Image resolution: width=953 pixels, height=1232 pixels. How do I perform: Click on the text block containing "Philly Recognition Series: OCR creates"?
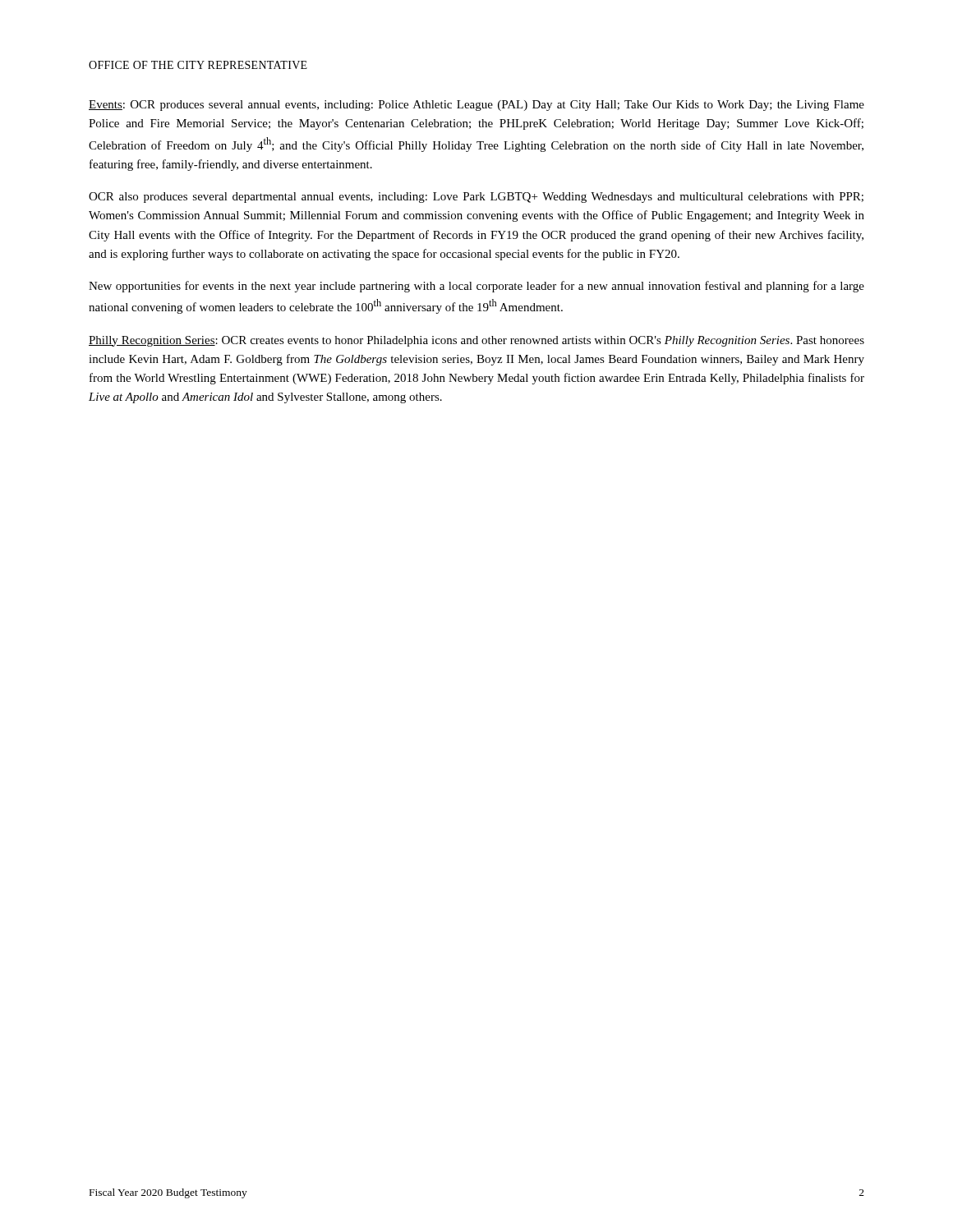click(x=476, y=368)
